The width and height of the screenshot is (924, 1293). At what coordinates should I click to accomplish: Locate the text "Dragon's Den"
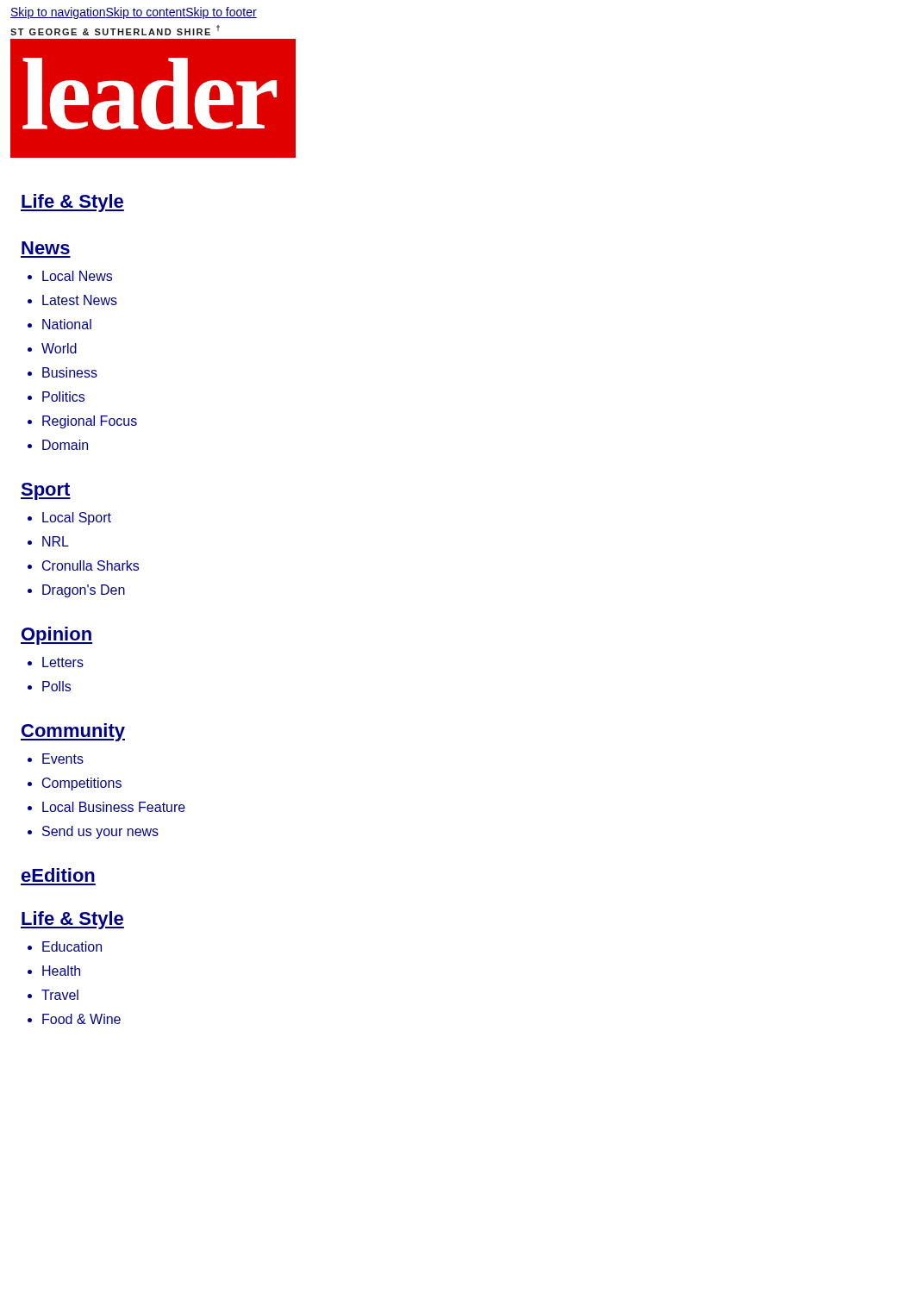84,591
